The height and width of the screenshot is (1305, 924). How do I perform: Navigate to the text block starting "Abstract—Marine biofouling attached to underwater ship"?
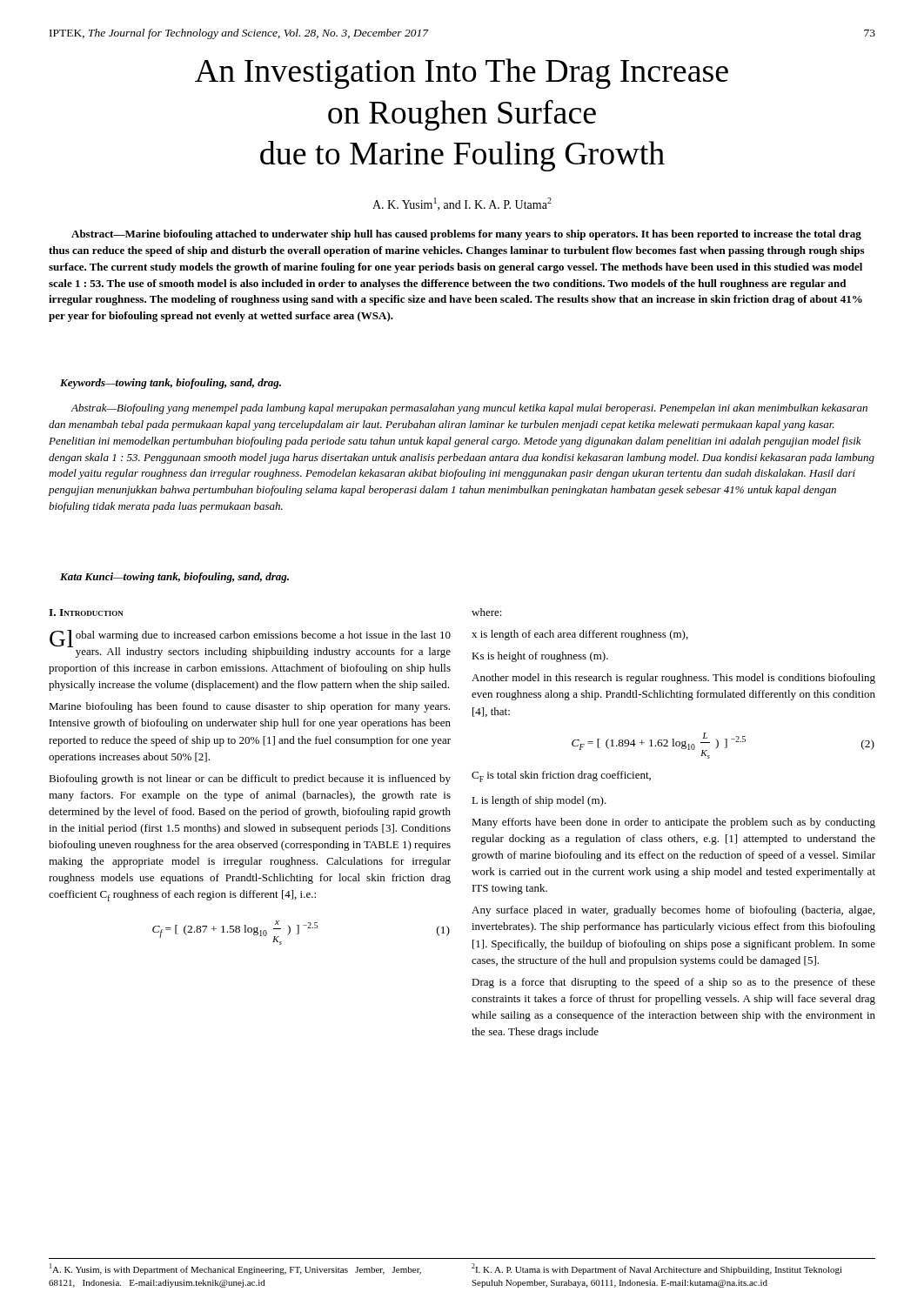pos(462,275)
